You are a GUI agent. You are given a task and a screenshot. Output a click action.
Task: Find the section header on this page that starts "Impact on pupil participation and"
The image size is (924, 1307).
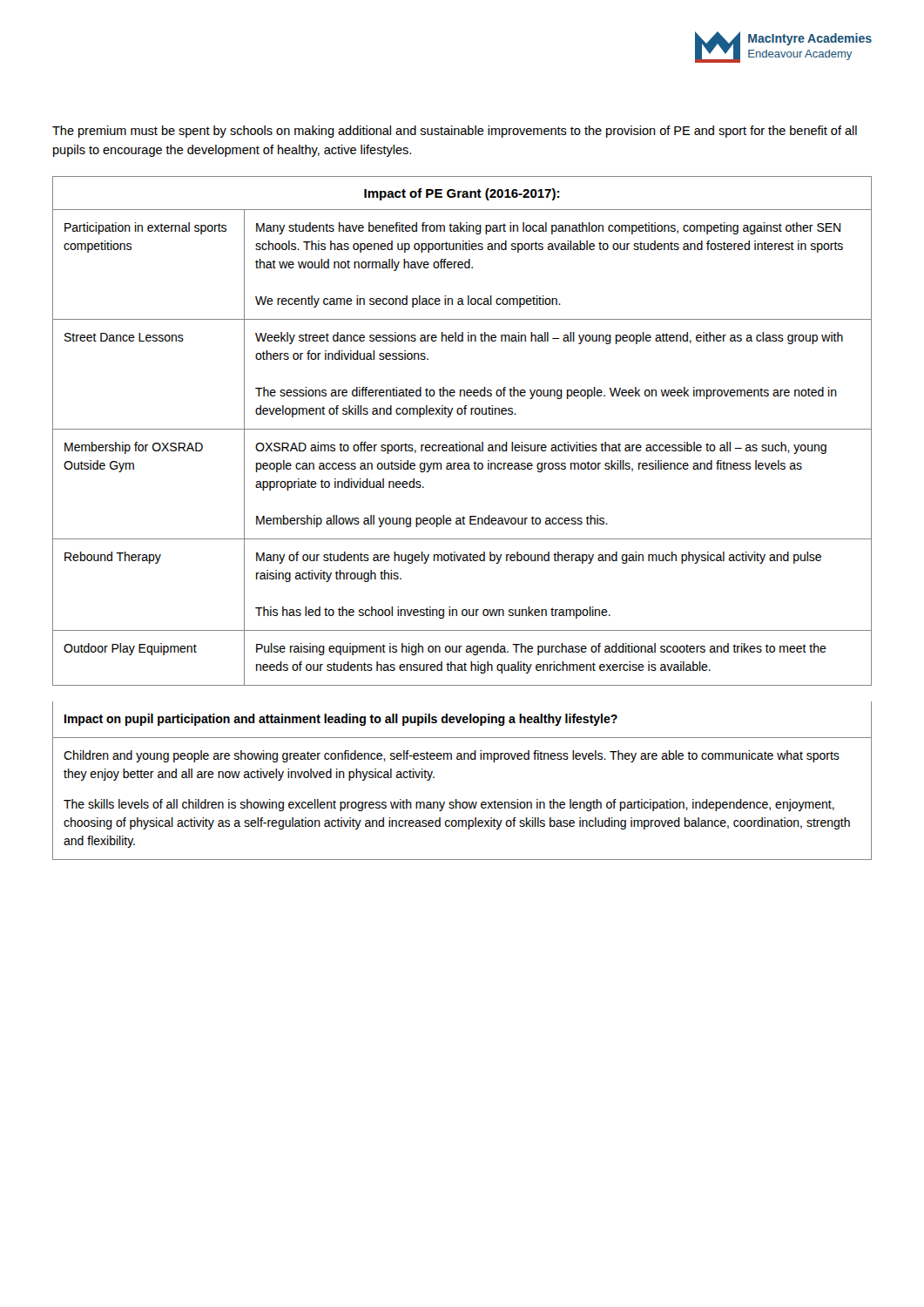pyautogui.click(x=341, y=718)
